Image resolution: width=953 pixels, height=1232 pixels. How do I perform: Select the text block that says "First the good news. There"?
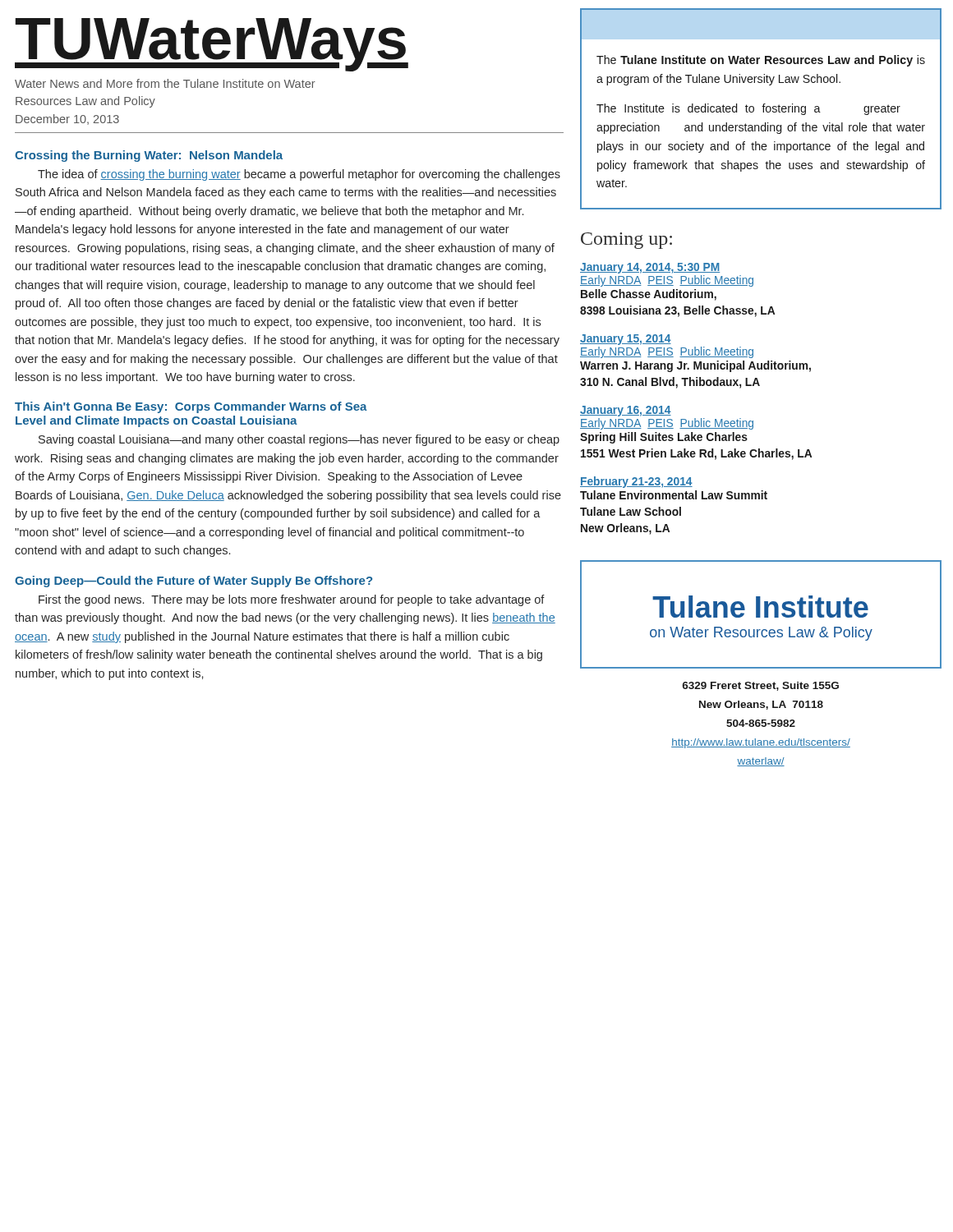coord(289,637)
